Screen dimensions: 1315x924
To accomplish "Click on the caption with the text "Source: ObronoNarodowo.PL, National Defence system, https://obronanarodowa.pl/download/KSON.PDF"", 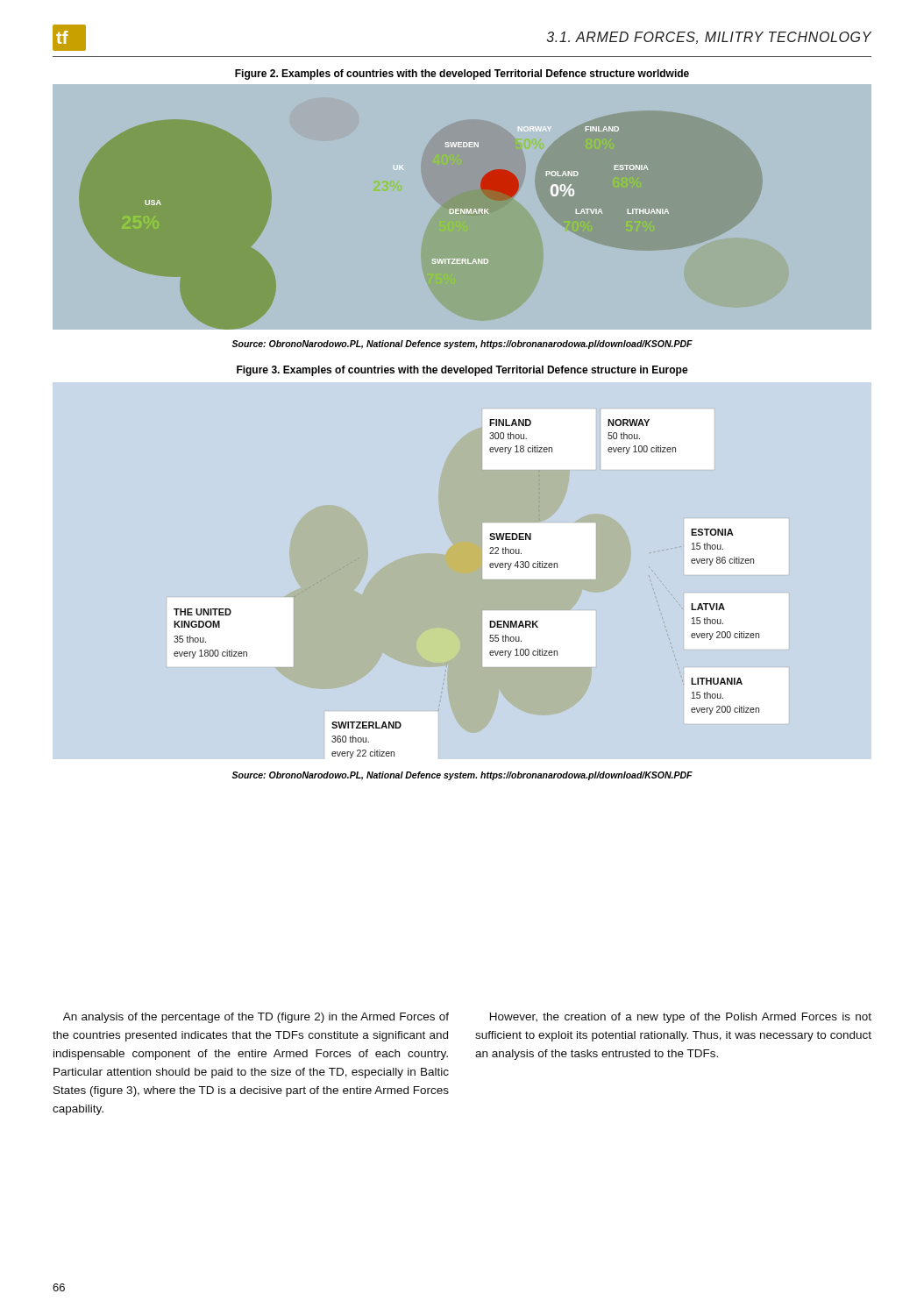I will pyautogui.click(x=462, y=344).
